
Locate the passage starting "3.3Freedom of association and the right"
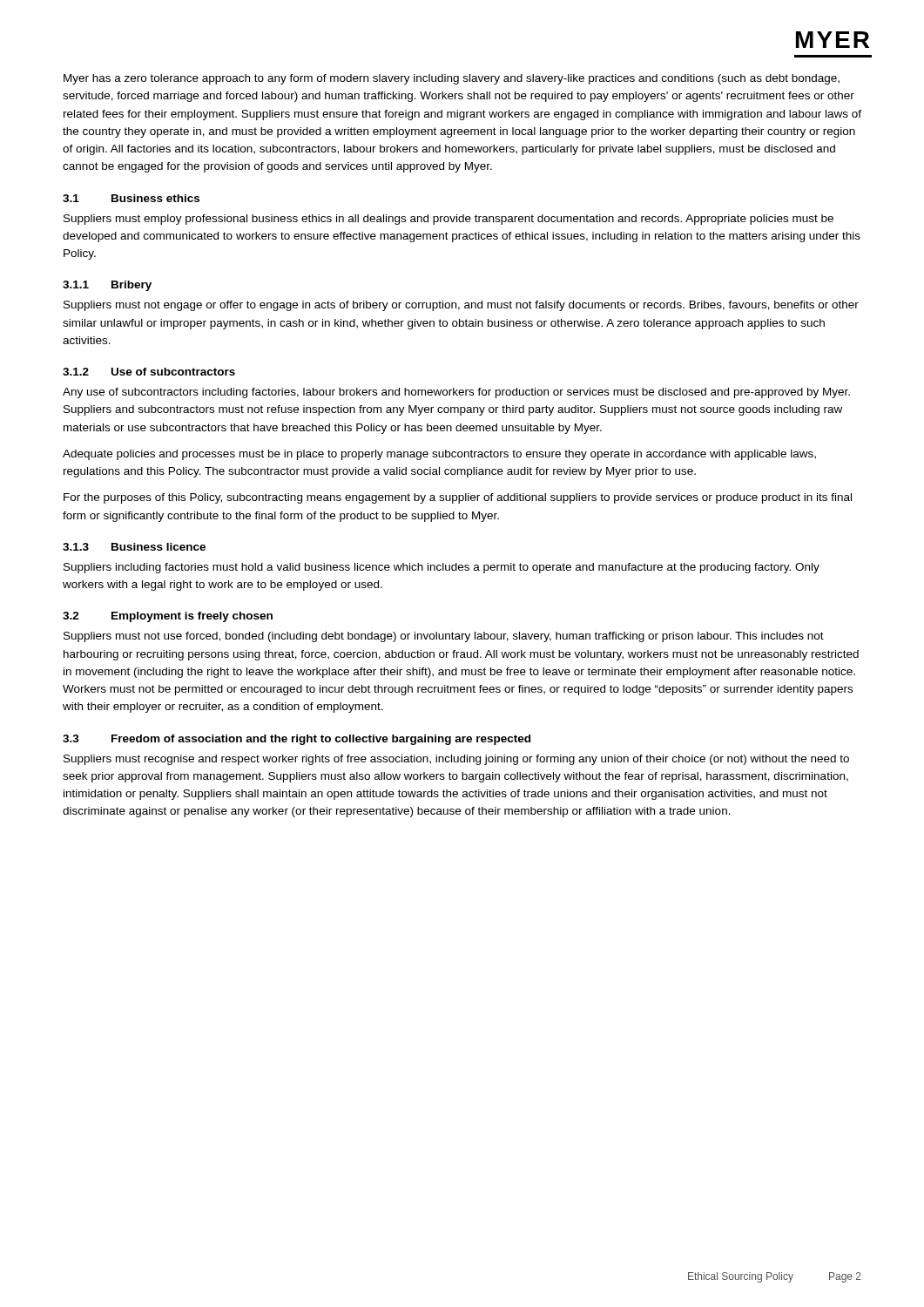pyautogui.click(x=297, y=738)
